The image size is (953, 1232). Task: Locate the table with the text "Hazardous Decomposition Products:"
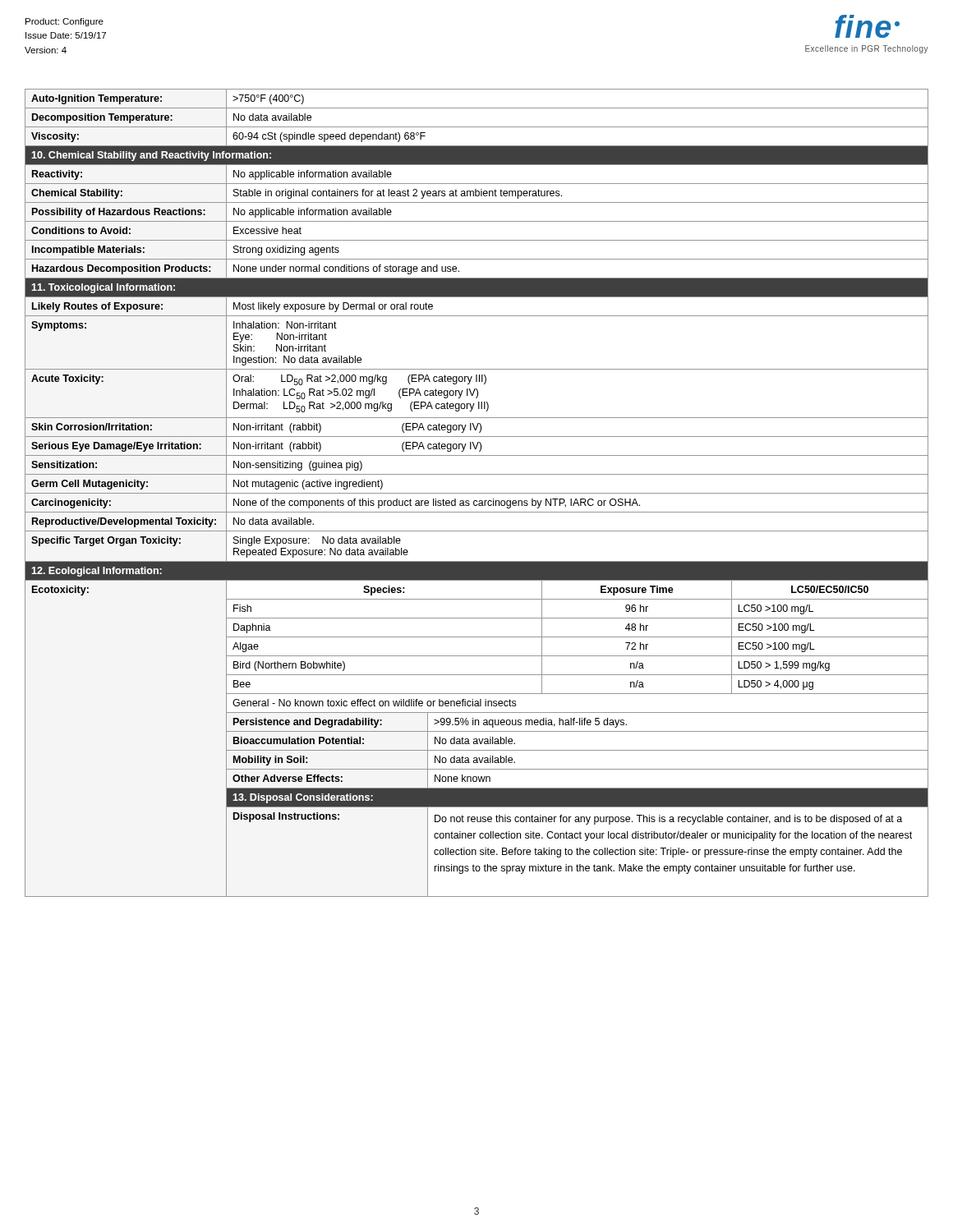[x=476, y=493]
